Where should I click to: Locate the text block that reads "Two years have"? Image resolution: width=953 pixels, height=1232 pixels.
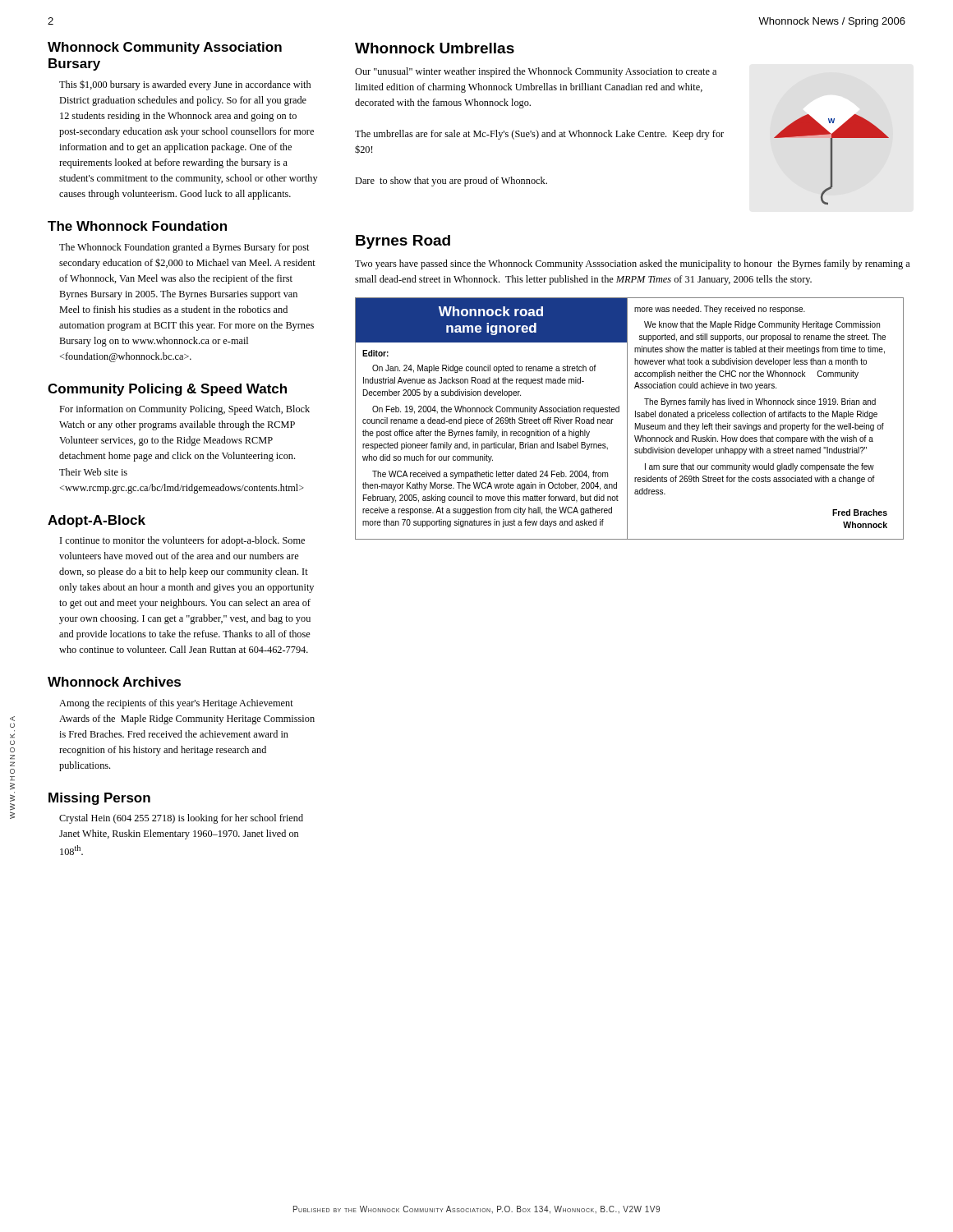(633, 271)
